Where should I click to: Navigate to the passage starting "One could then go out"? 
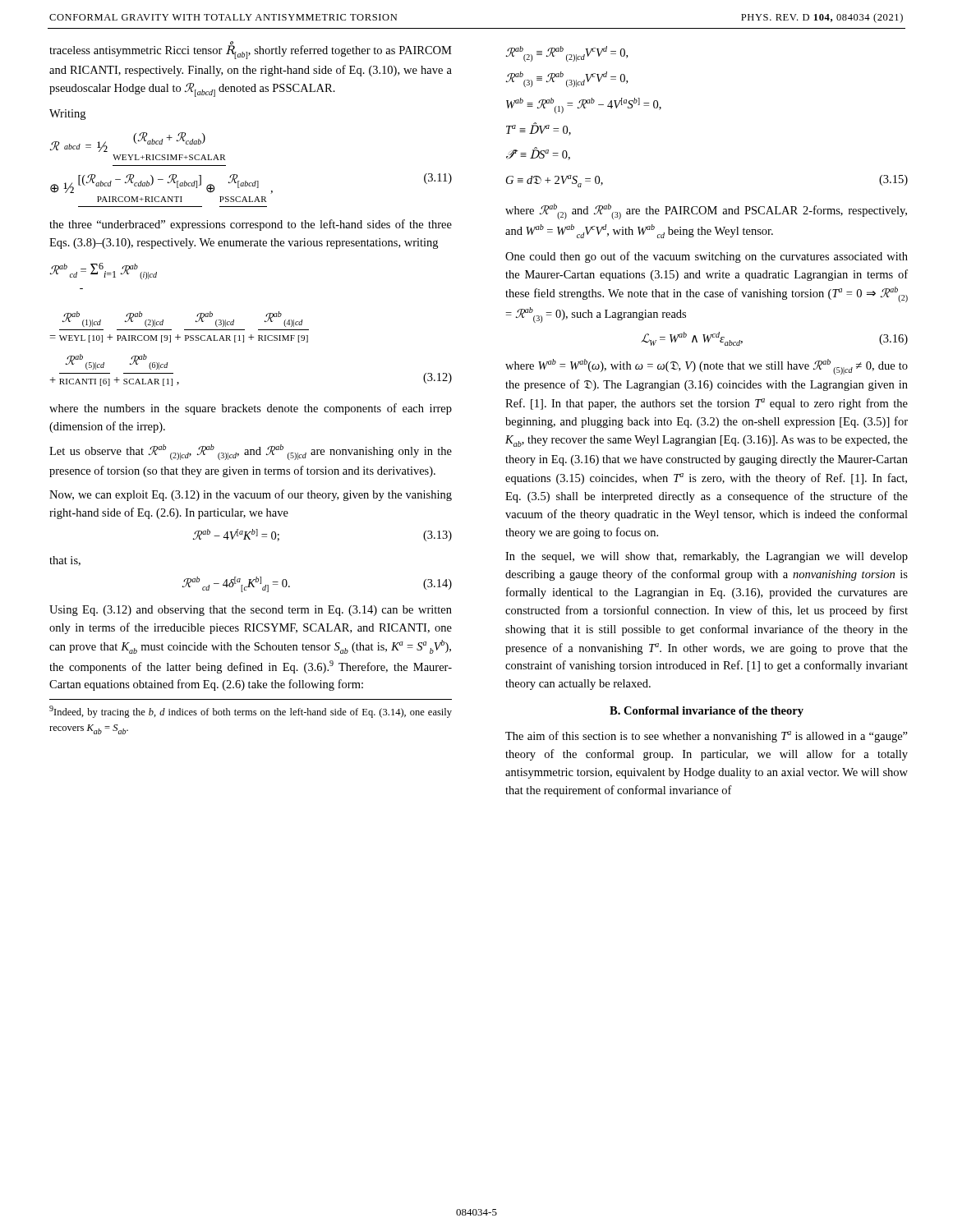(x=707, y=286)
